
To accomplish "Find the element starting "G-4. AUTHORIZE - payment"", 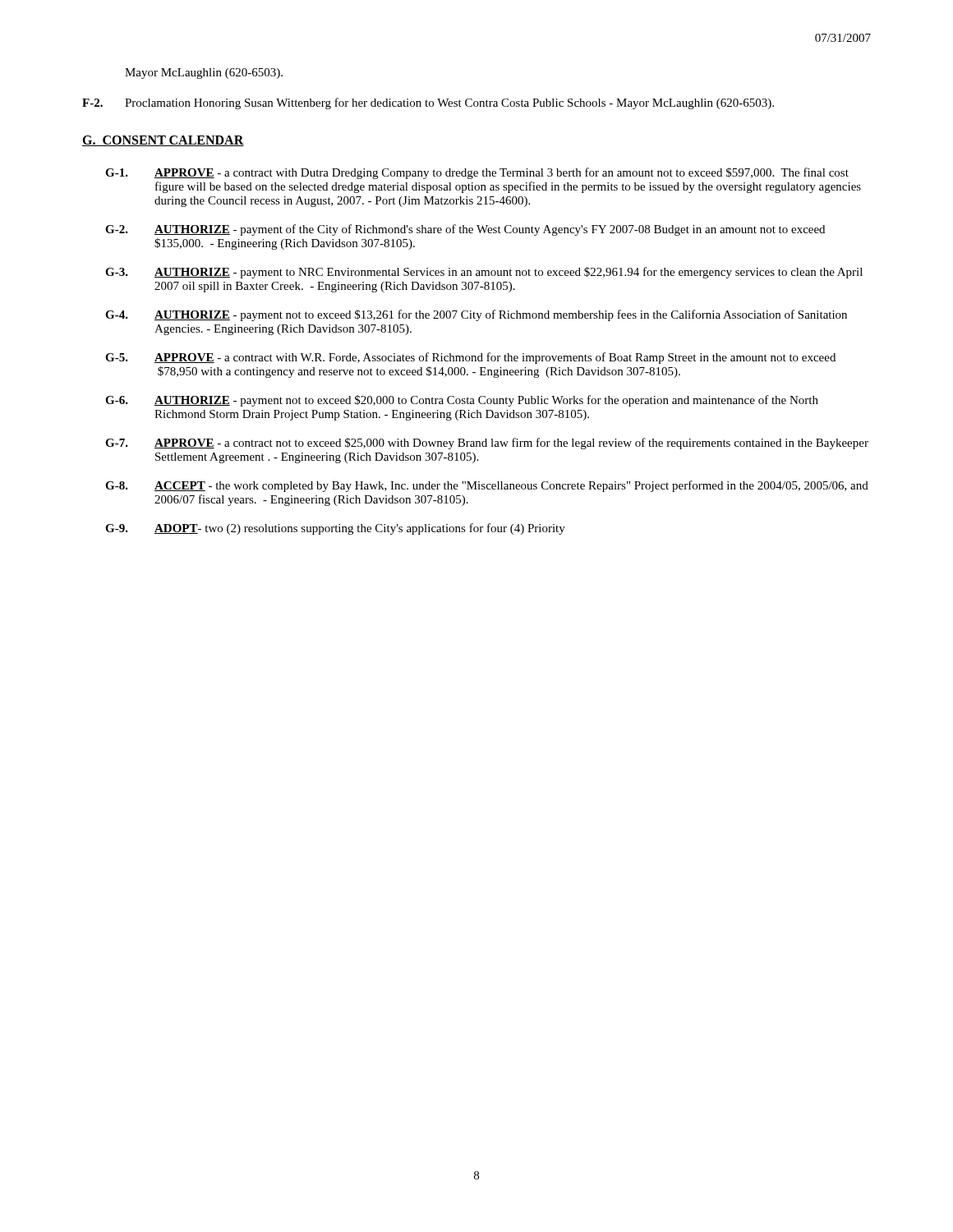I will [x=488, y=322].
